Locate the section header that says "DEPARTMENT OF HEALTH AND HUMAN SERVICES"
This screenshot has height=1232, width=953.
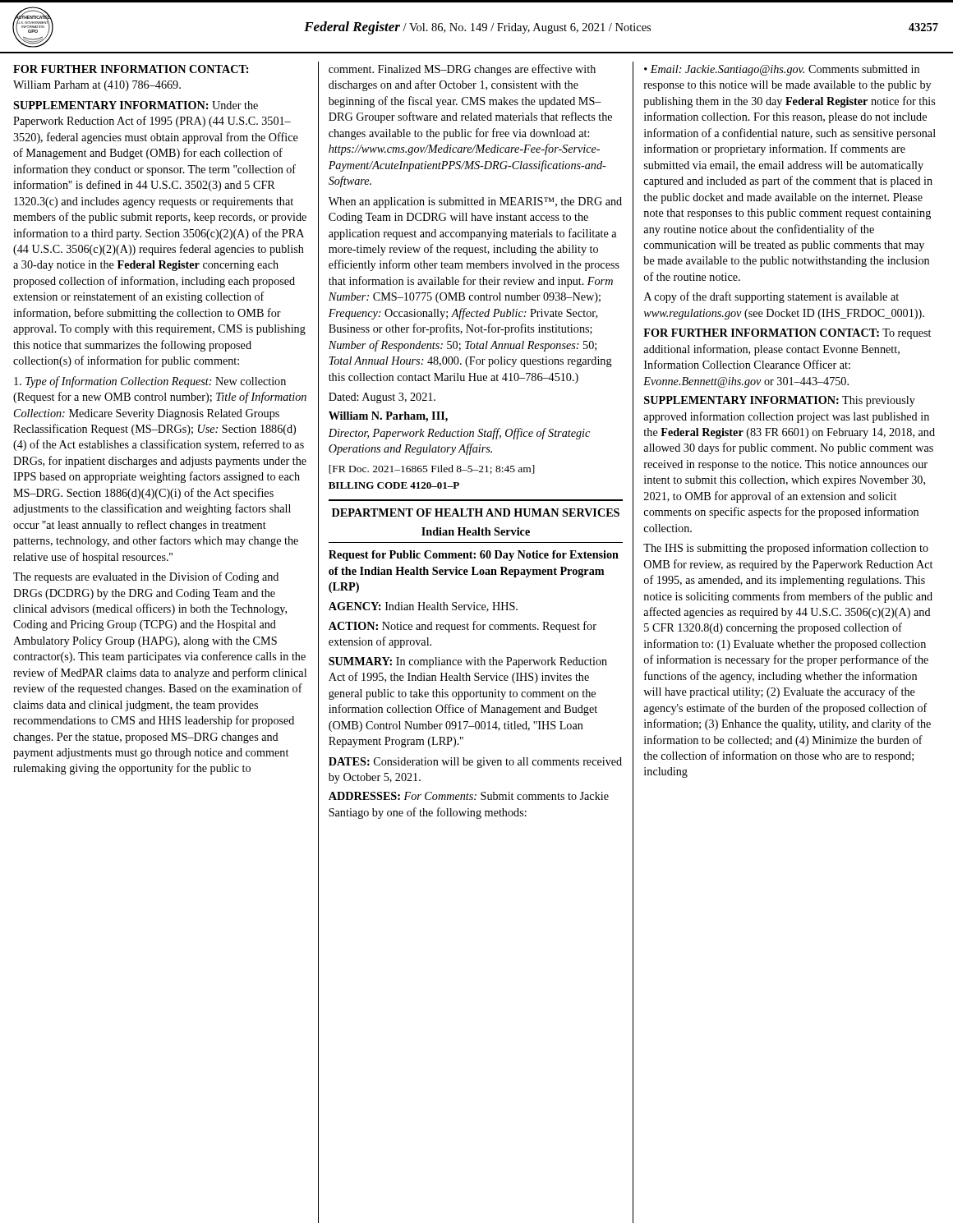(476, 513)
